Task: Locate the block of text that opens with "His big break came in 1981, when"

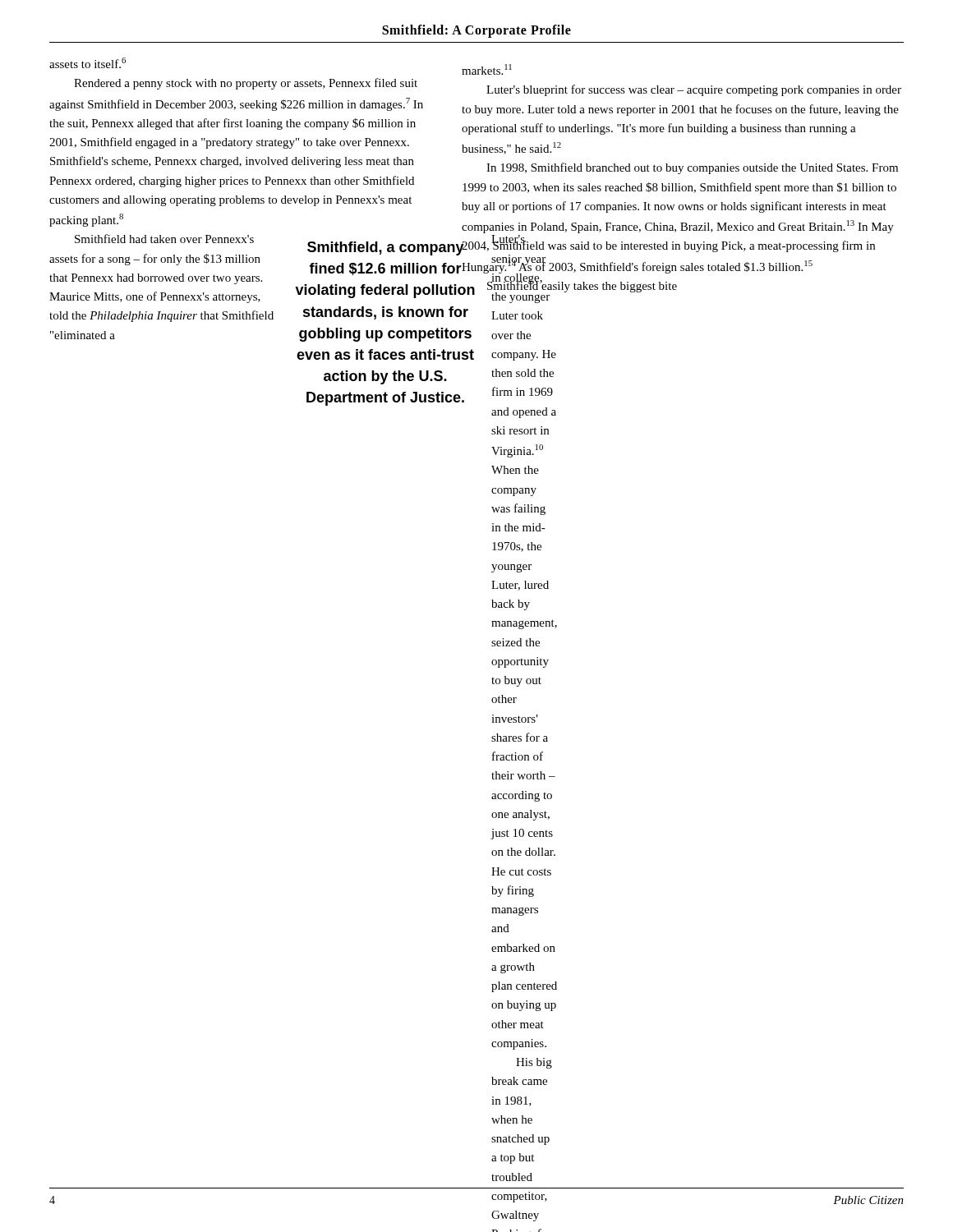Action: pyautogui.click(x=524, y=1142)
